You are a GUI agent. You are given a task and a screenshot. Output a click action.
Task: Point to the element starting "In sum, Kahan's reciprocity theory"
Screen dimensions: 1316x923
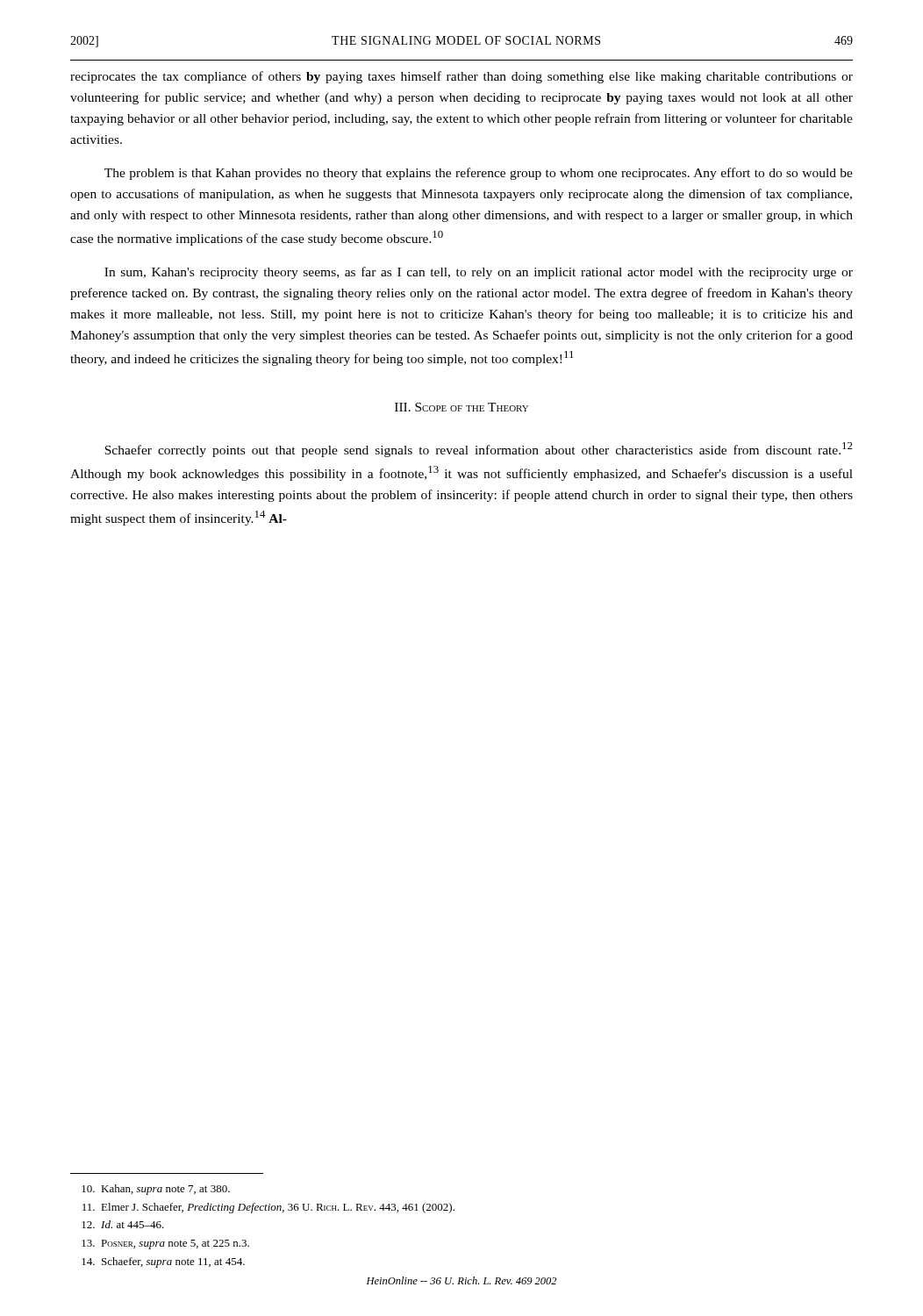pyautogui.click(x=462, y=315)
